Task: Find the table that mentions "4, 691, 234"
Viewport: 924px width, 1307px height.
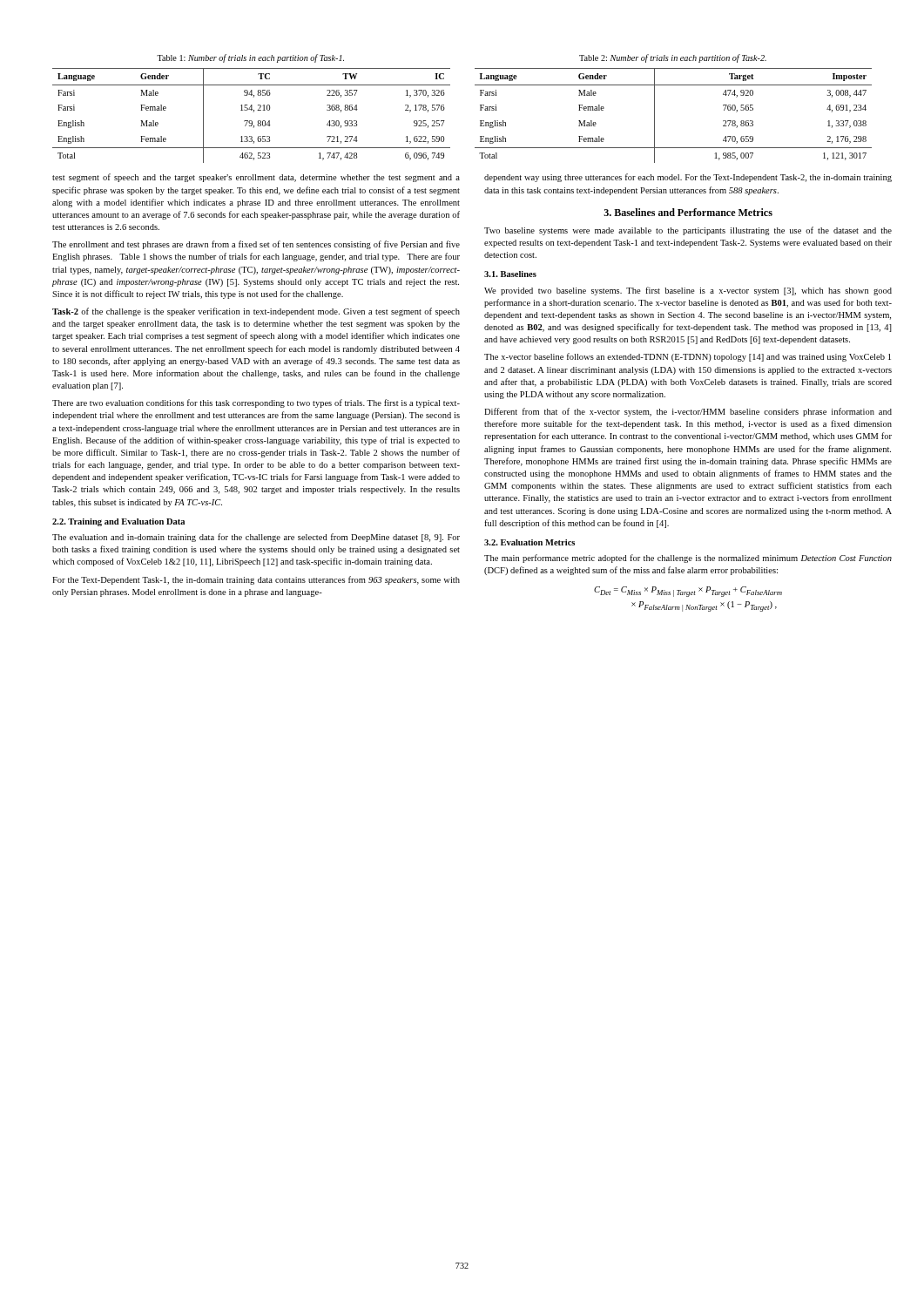Action: (673, 115)
